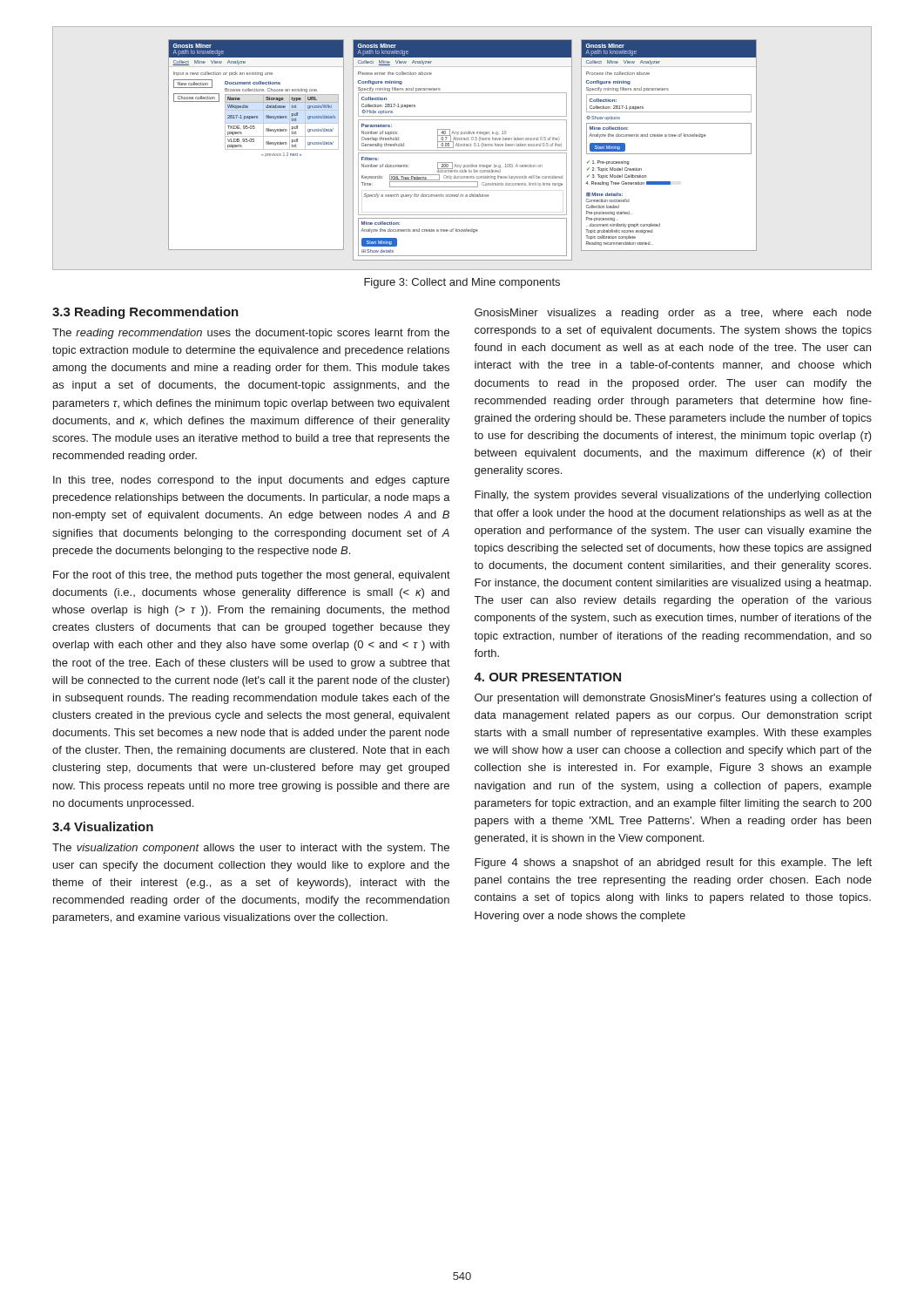Find the region starting "The visualization component allows"

tap(251, 883)
